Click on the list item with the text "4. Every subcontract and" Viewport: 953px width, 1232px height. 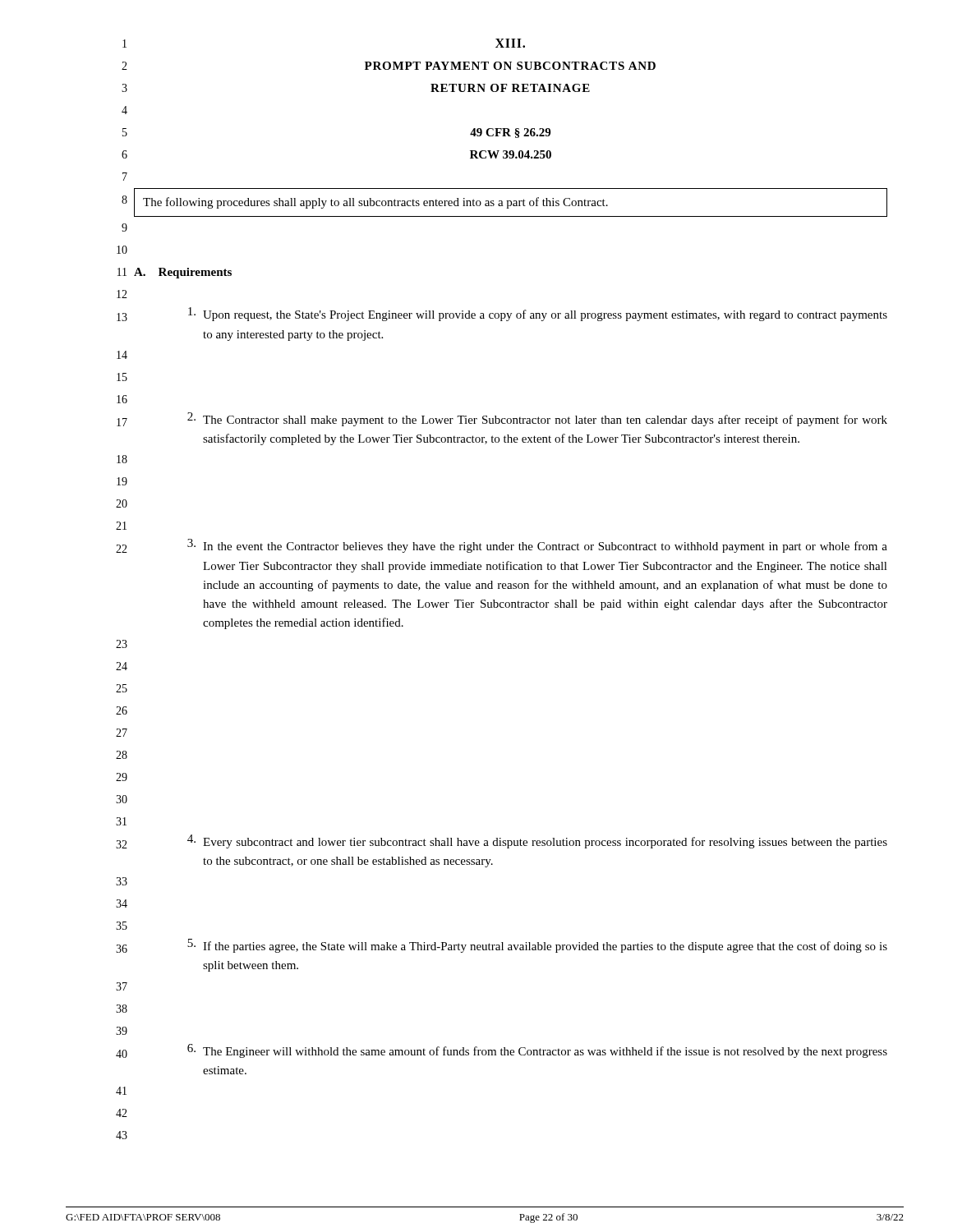pyautogui.click(x=527, y=852)
